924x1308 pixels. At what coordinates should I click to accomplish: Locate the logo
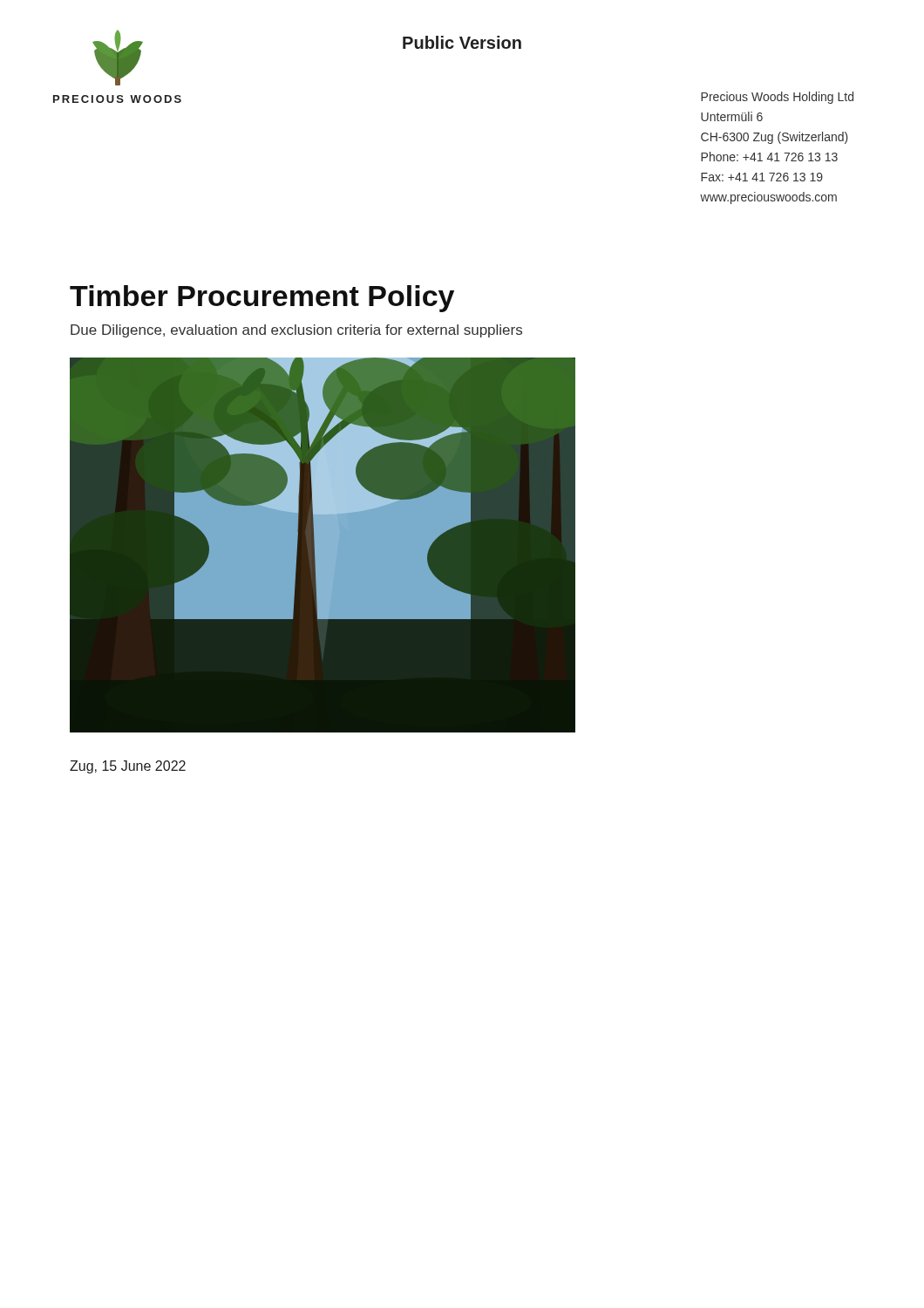(118, 66)
